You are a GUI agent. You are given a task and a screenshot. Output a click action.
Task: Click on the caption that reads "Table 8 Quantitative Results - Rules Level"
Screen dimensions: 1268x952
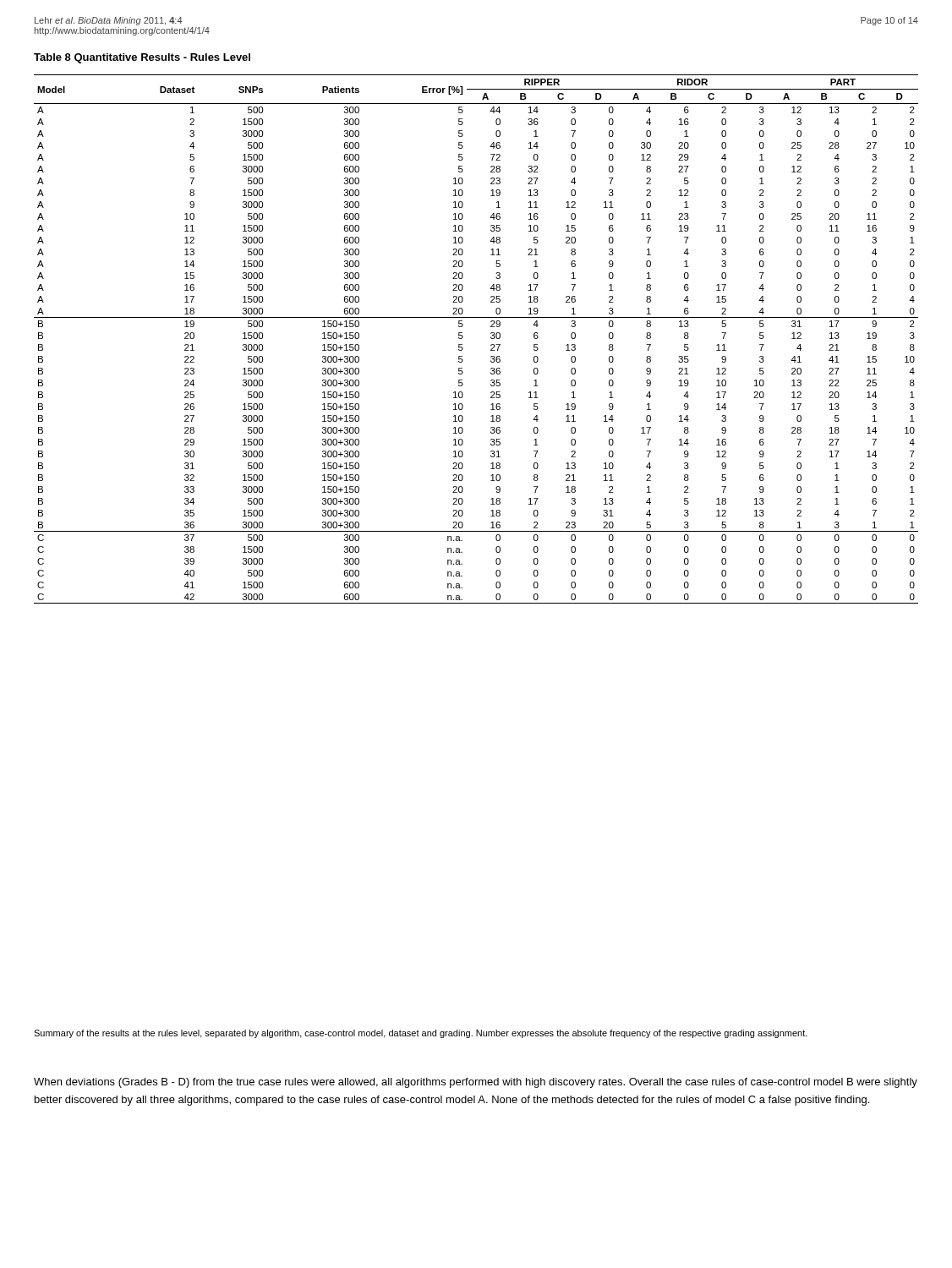tap(142, 57)
